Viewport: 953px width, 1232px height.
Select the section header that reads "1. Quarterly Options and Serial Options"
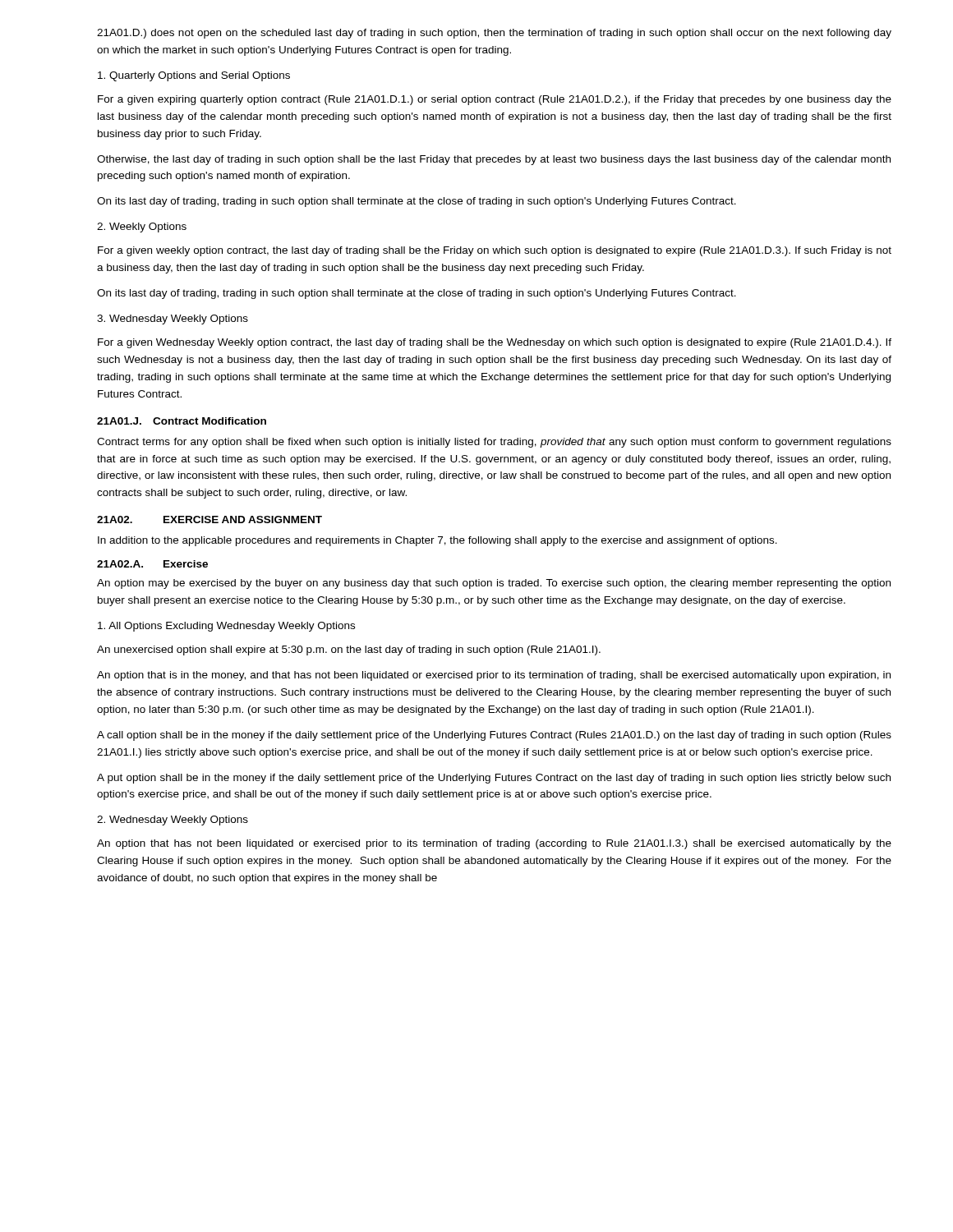pyautogui.click(x=194, y=75)
